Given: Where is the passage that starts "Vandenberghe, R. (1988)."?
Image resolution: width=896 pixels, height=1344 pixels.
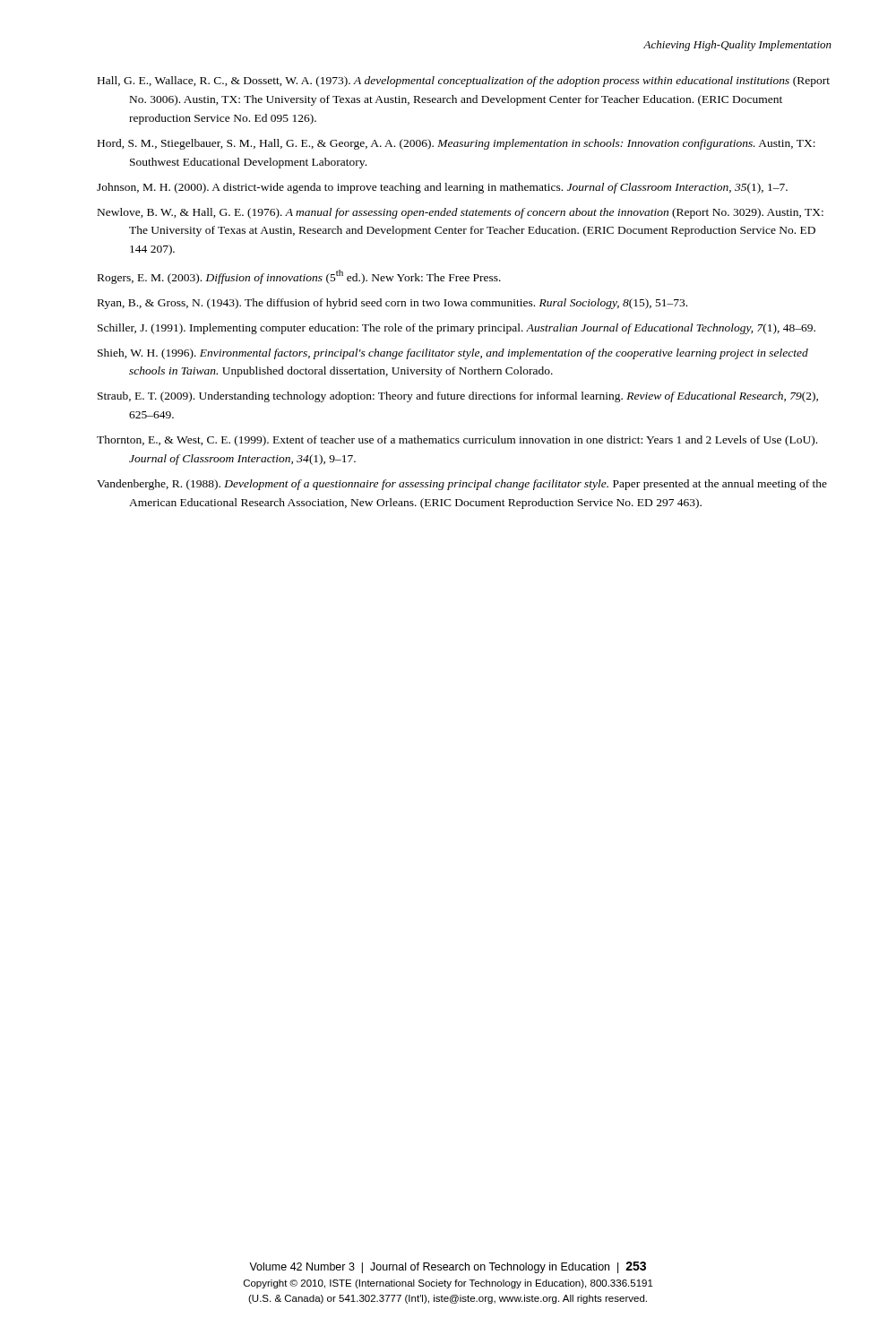Looking at the screenshot, I should (462, 493).
